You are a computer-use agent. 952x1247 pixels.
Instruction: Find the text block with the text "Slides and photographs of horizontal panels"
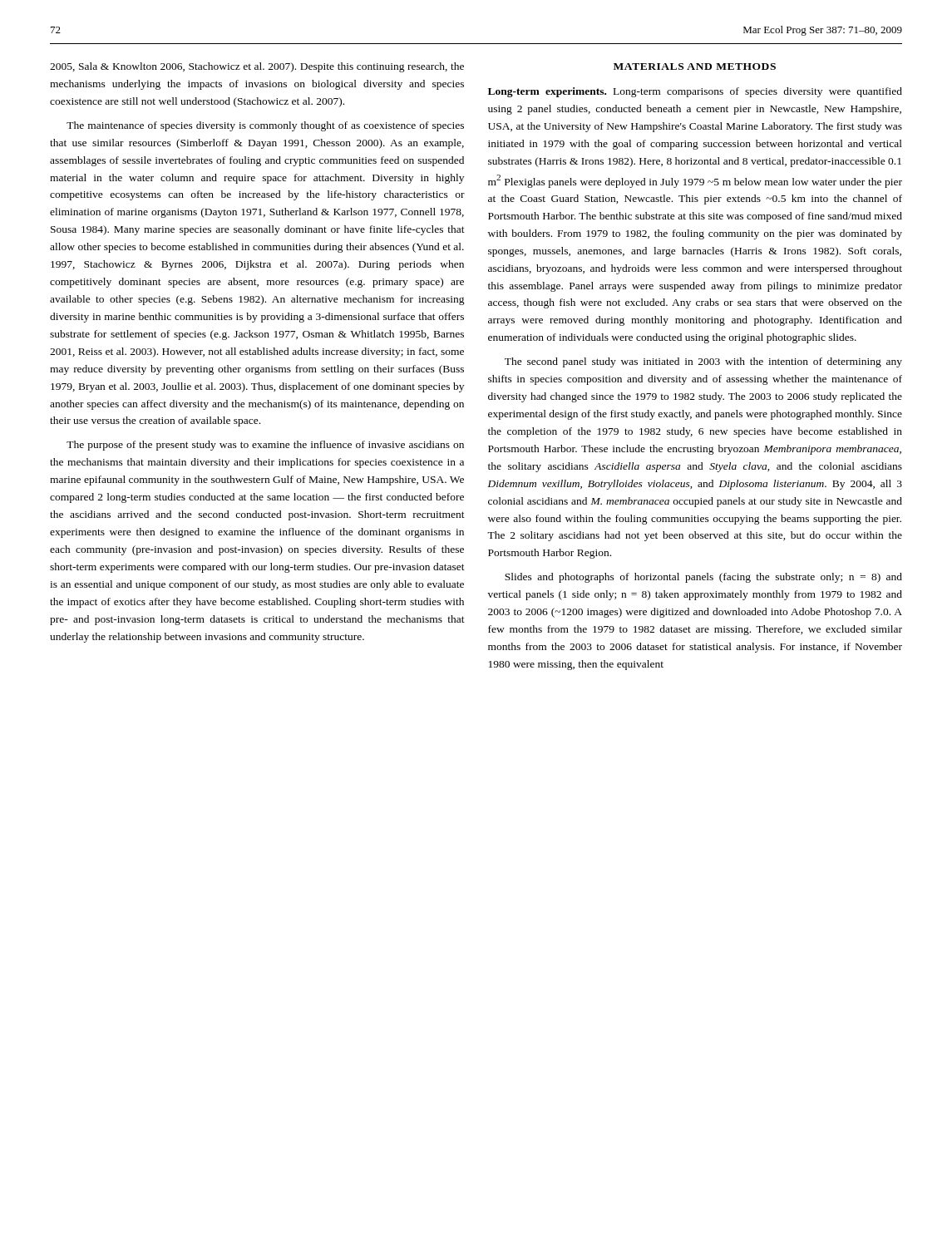(695, 620)
